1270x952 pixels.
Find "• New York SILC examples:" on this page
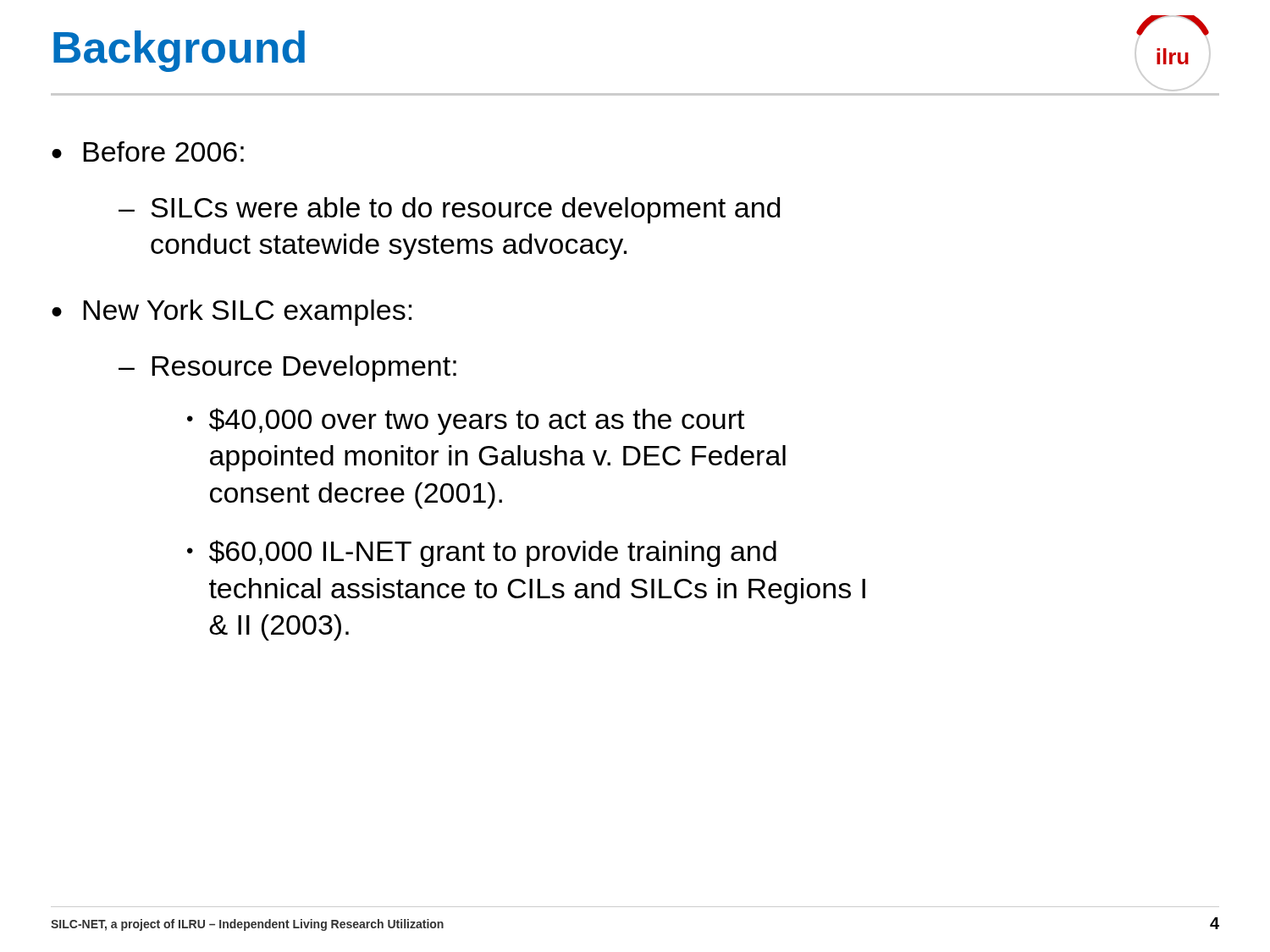point(232,312)
